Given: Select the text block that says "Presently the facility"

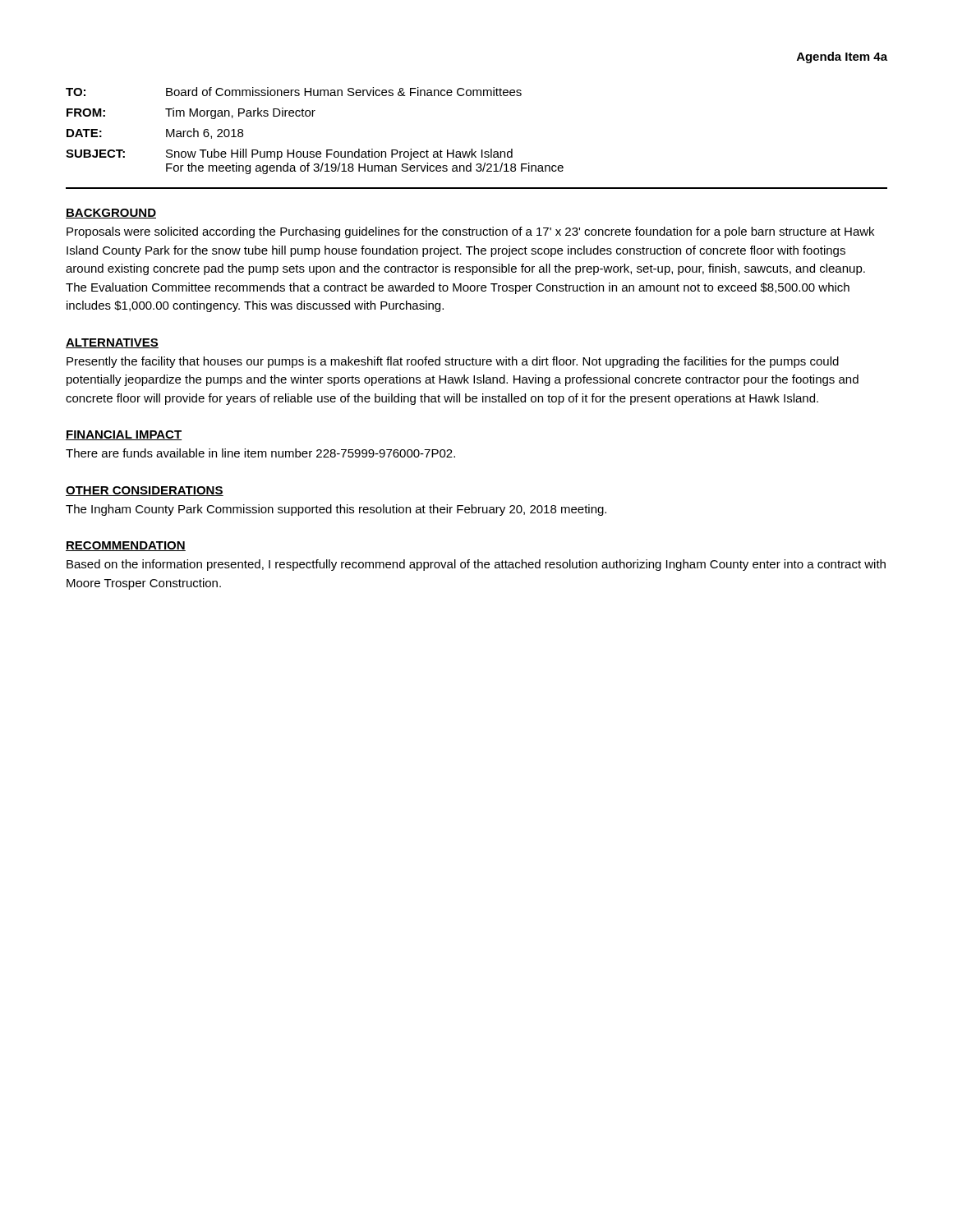Looking at the screenshot, I should click(462, 379).
